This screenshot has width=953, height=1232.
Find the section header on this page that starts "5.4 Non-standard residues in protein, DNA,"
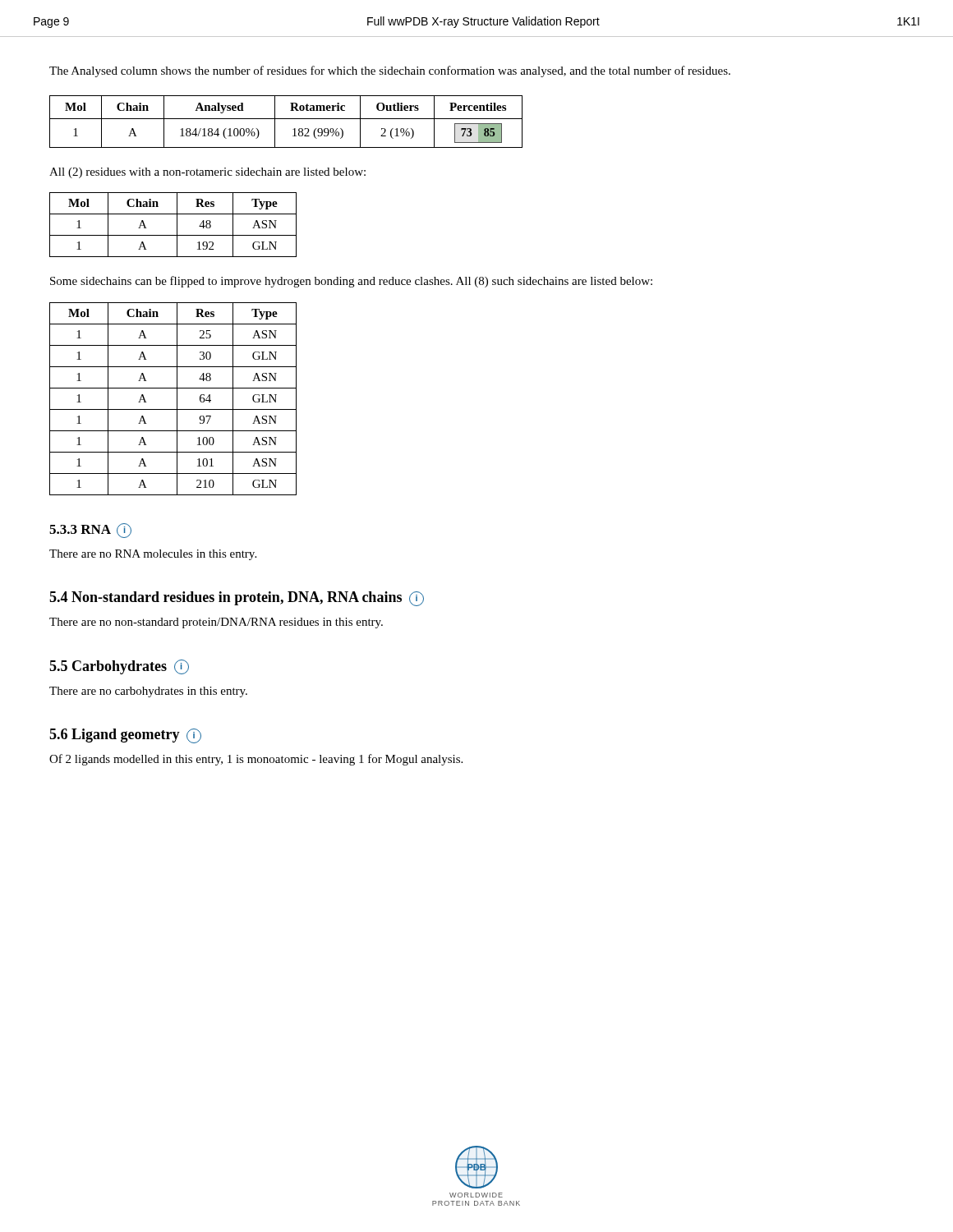point(237,598)
